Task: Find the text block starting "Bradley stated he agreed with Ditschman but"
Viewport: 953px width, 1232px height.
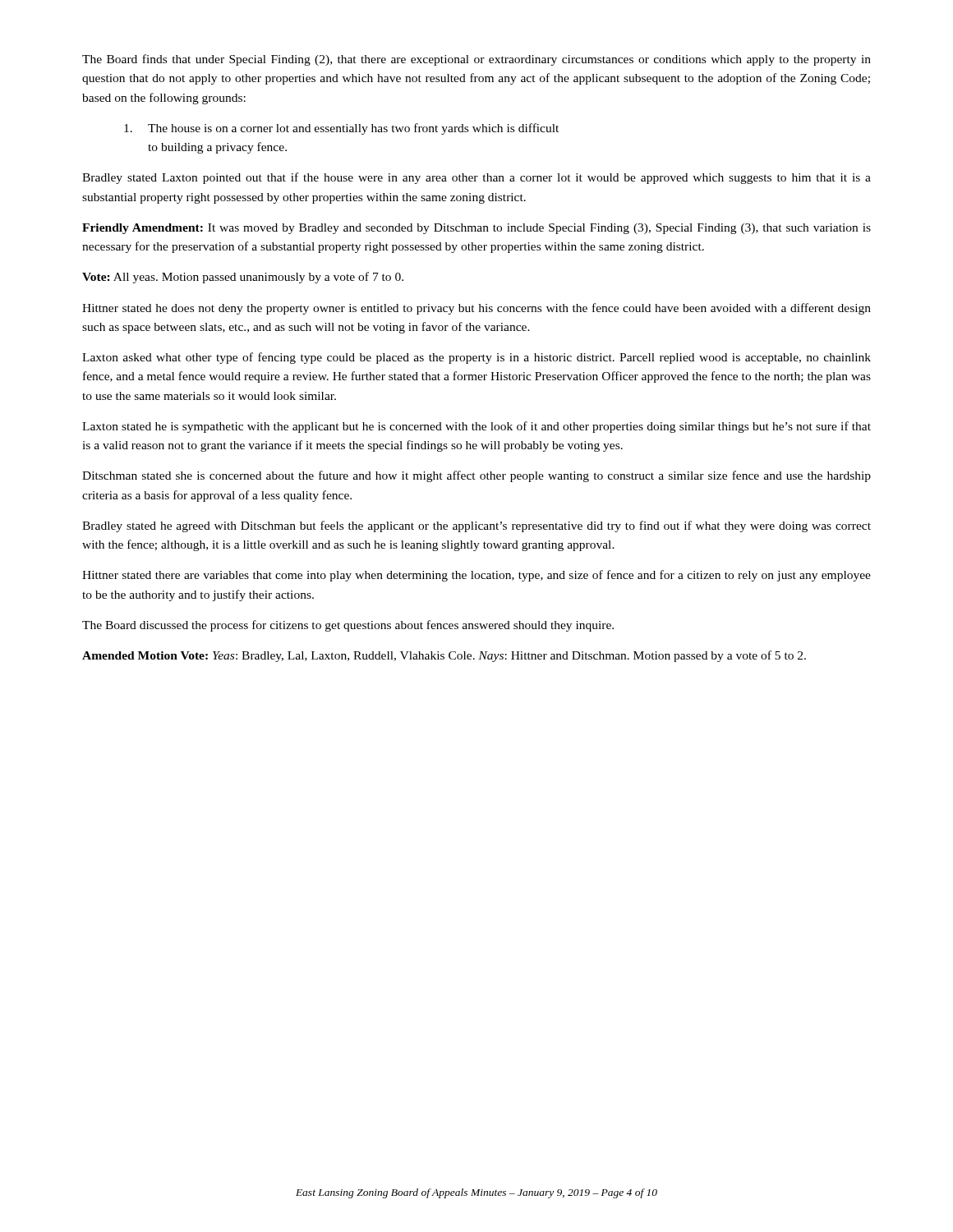Action: pyautogui.click(x=476, y=535)
